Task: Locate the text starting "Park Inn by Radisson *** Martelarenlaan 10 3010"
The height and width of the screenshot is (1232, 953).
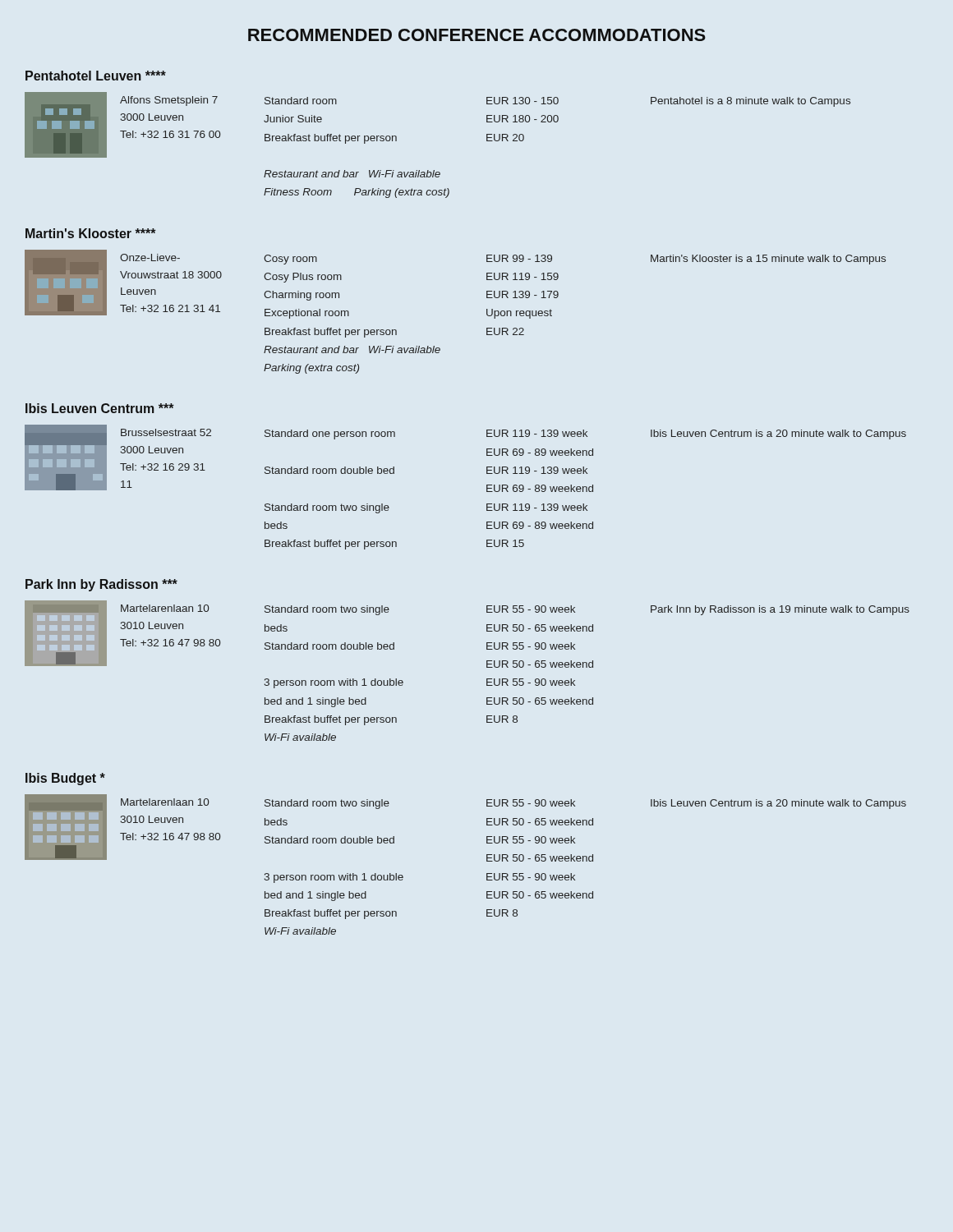Action: 476,662
